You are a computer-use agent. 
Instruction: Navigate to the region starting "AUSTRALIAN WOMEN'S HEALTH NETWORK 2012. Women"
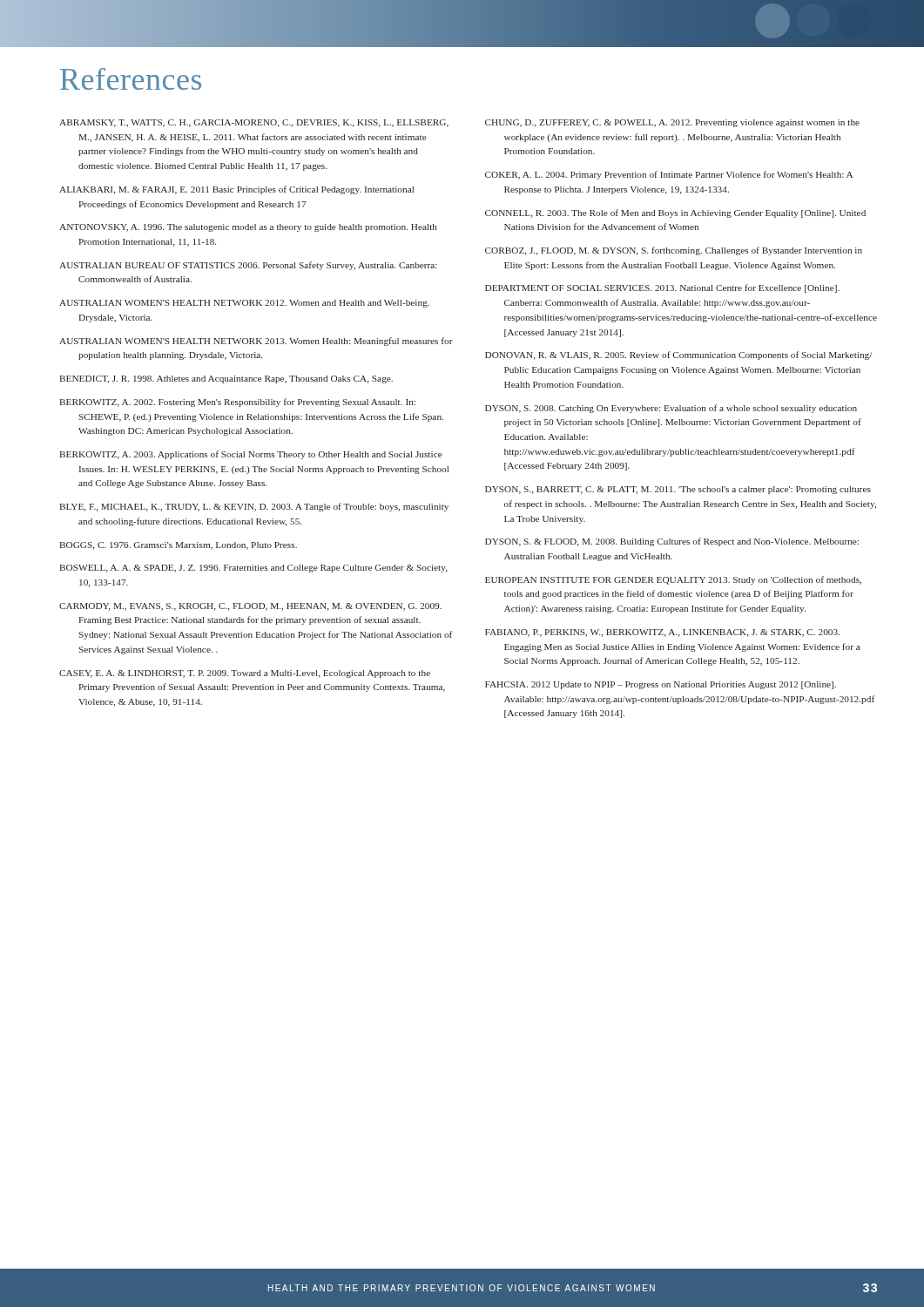click(245, 310)
